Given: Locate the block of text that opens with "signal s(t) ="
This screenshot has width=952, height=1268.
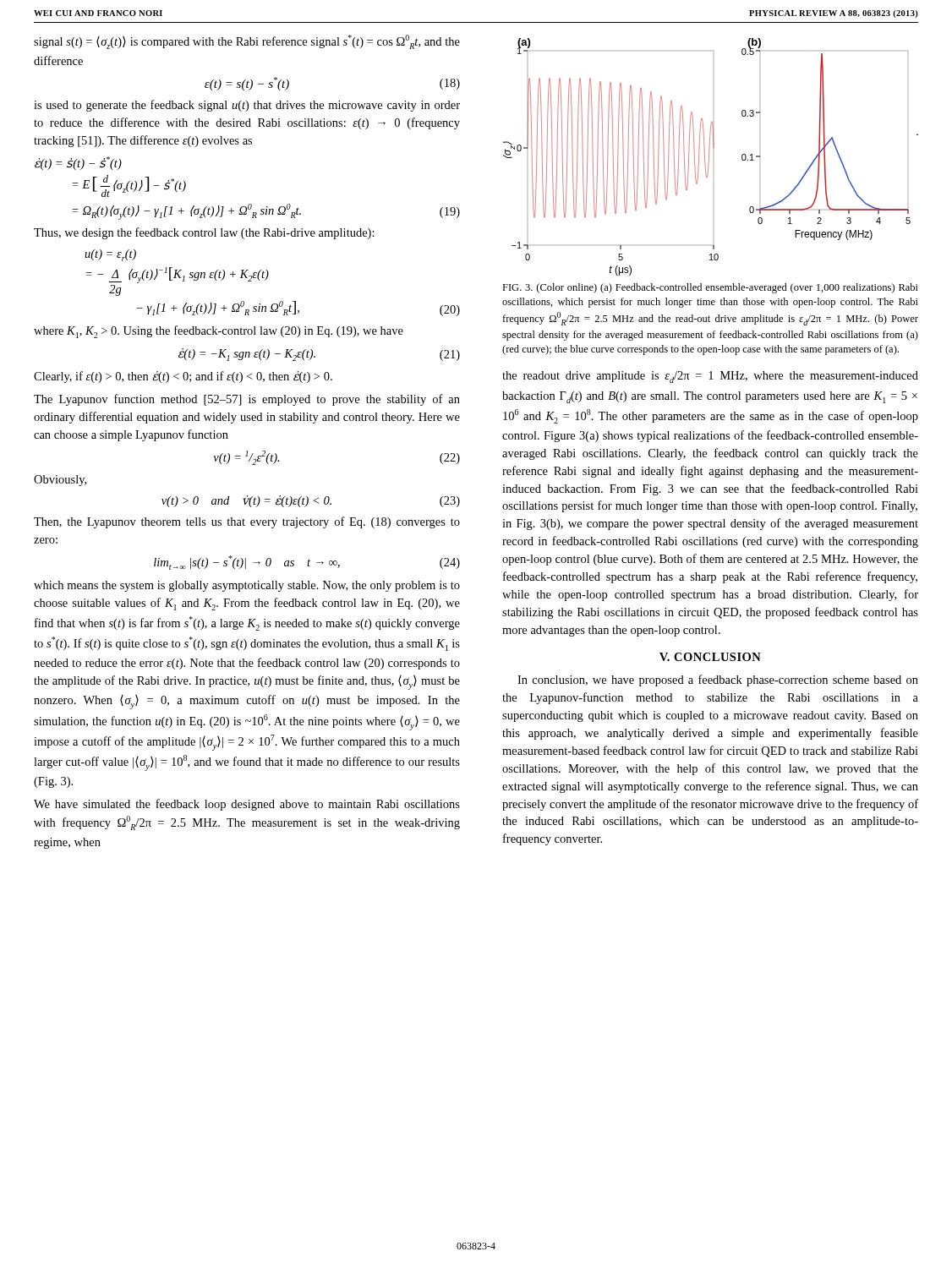Looking at the screenshot, I should [247, 50].
